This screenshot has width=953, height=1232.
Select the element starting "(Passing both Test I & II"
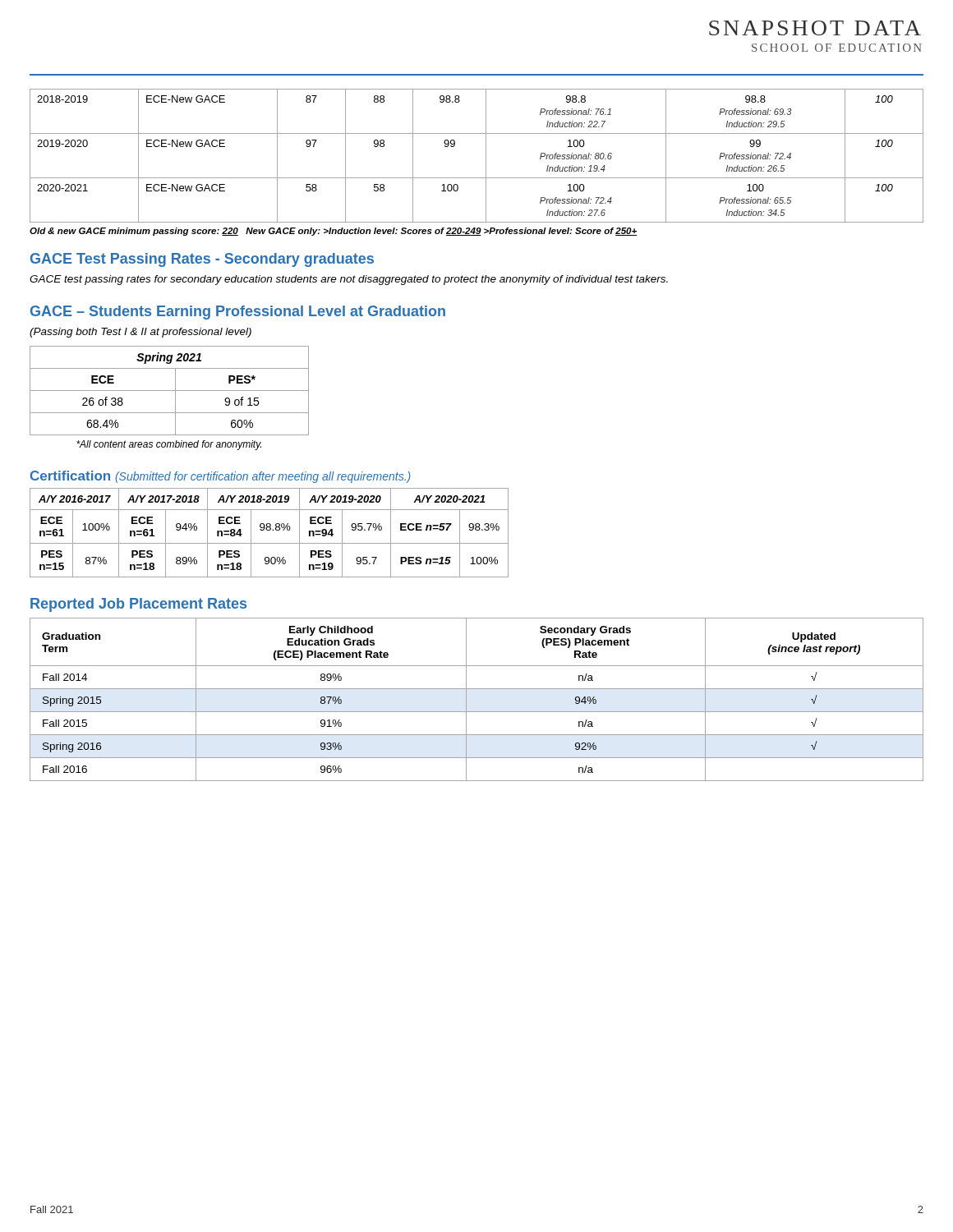pos(141,331)
